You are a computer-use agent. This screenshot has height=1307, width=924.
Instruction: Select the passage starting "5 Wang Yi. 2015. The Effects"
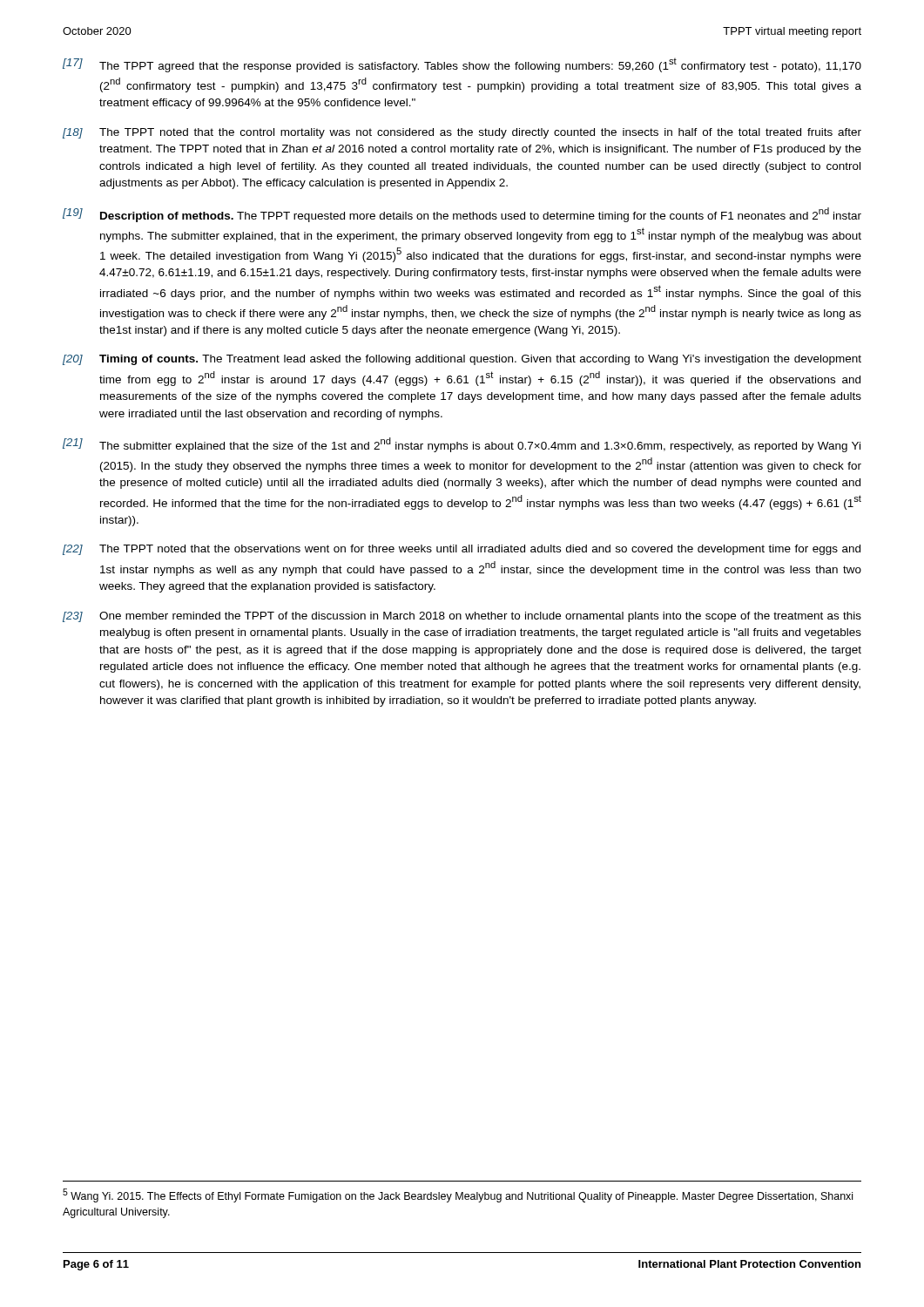(458, 1203)
